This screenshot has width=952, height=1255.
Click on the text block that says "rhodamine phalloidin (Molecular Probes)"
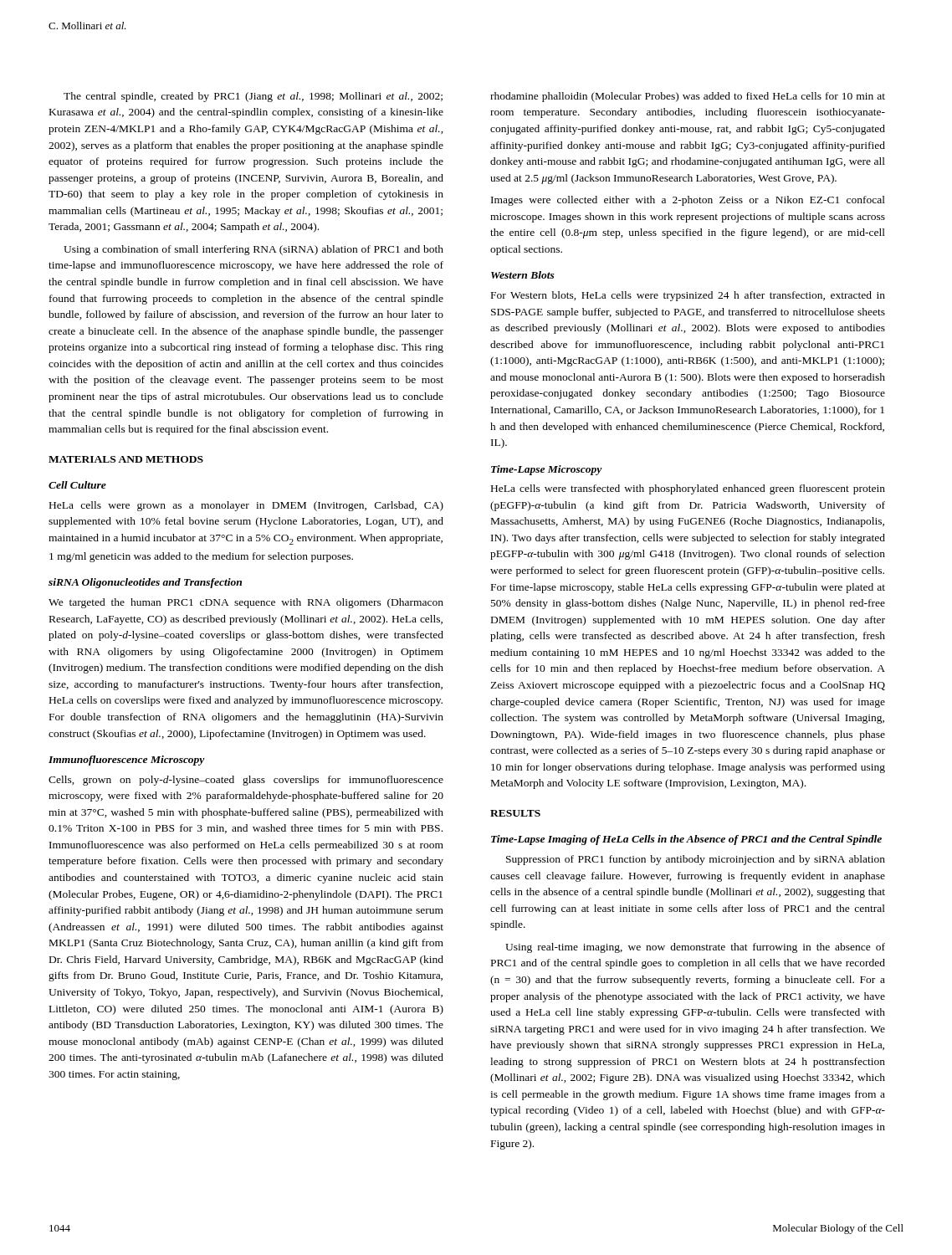688,137
